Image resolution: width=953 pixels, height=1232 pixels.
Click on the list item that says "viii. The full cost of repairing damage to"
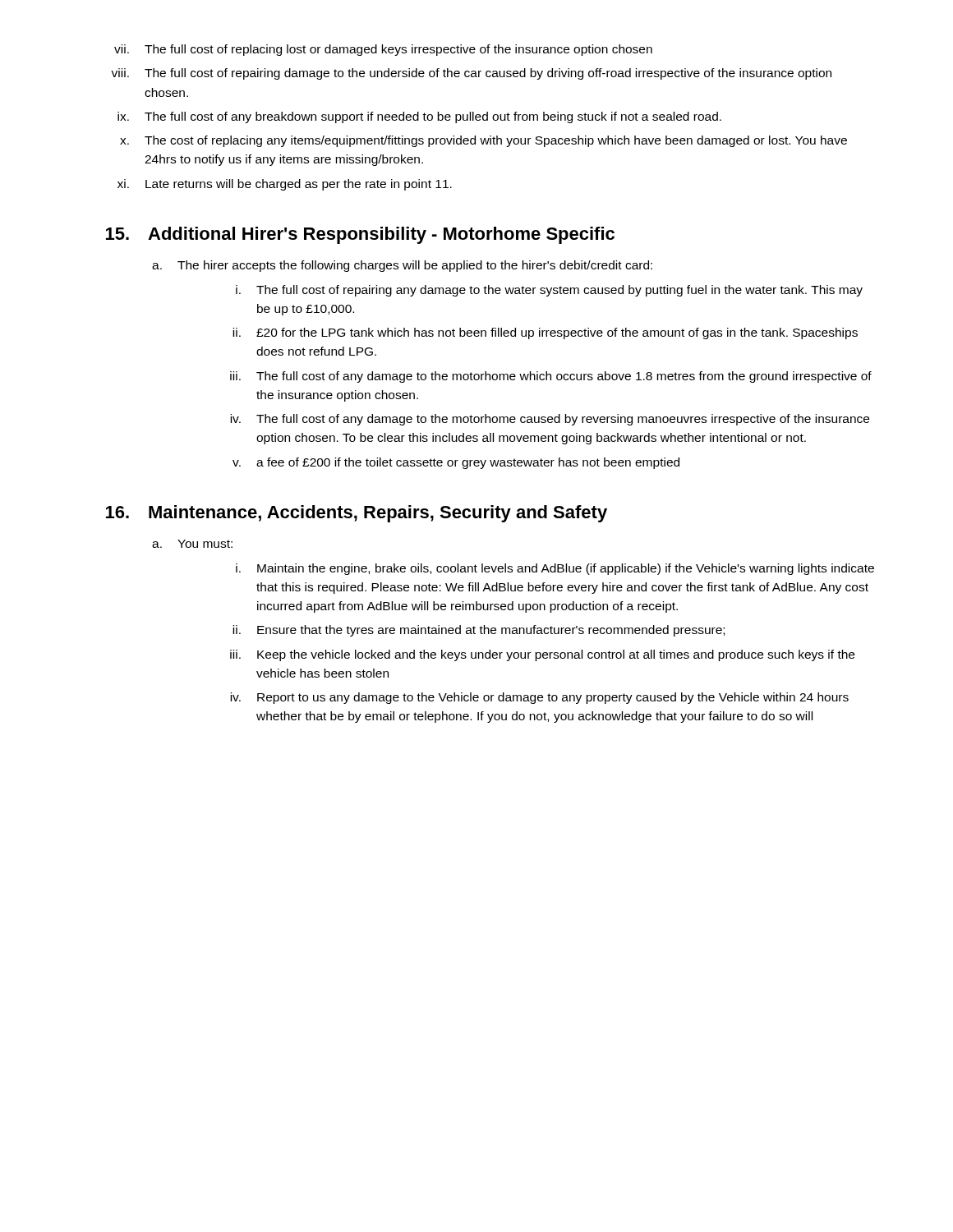pyautogui.click(x=476, y=83)
